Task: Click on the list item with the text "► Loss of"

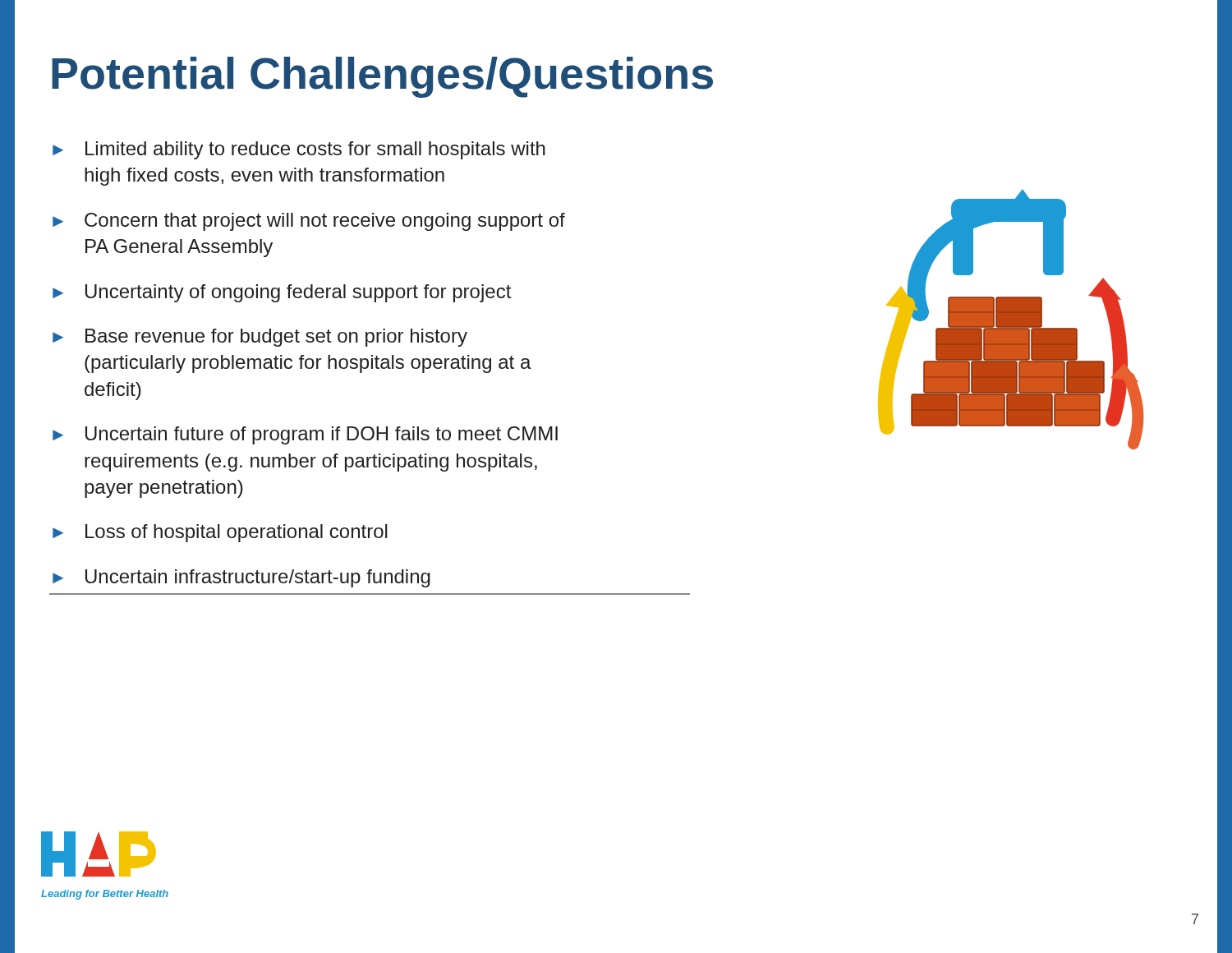Action: (370, 532)
